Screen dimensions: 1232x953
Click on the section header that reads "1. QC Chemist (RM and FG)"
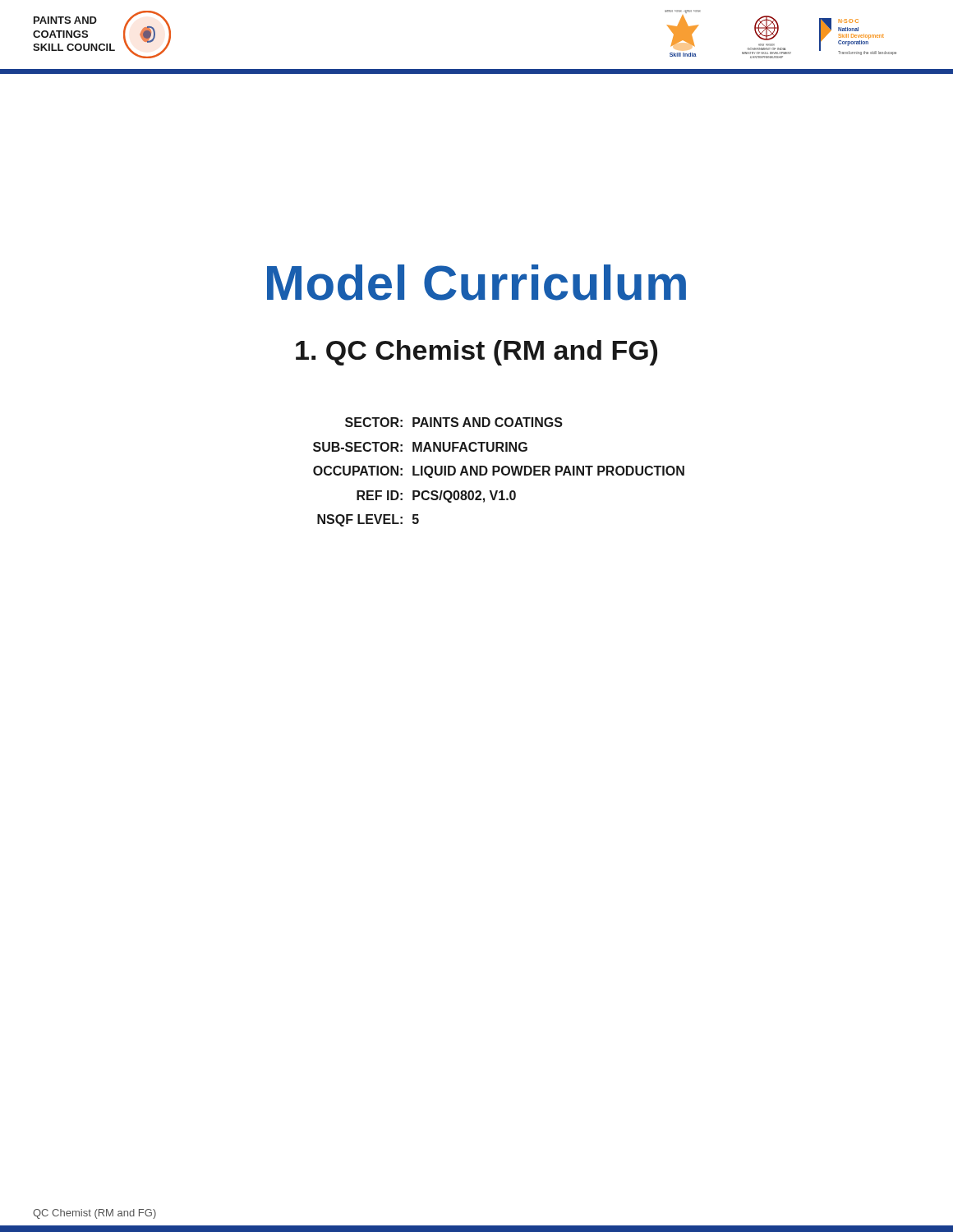pyautogui.click(x=476, y=350)
